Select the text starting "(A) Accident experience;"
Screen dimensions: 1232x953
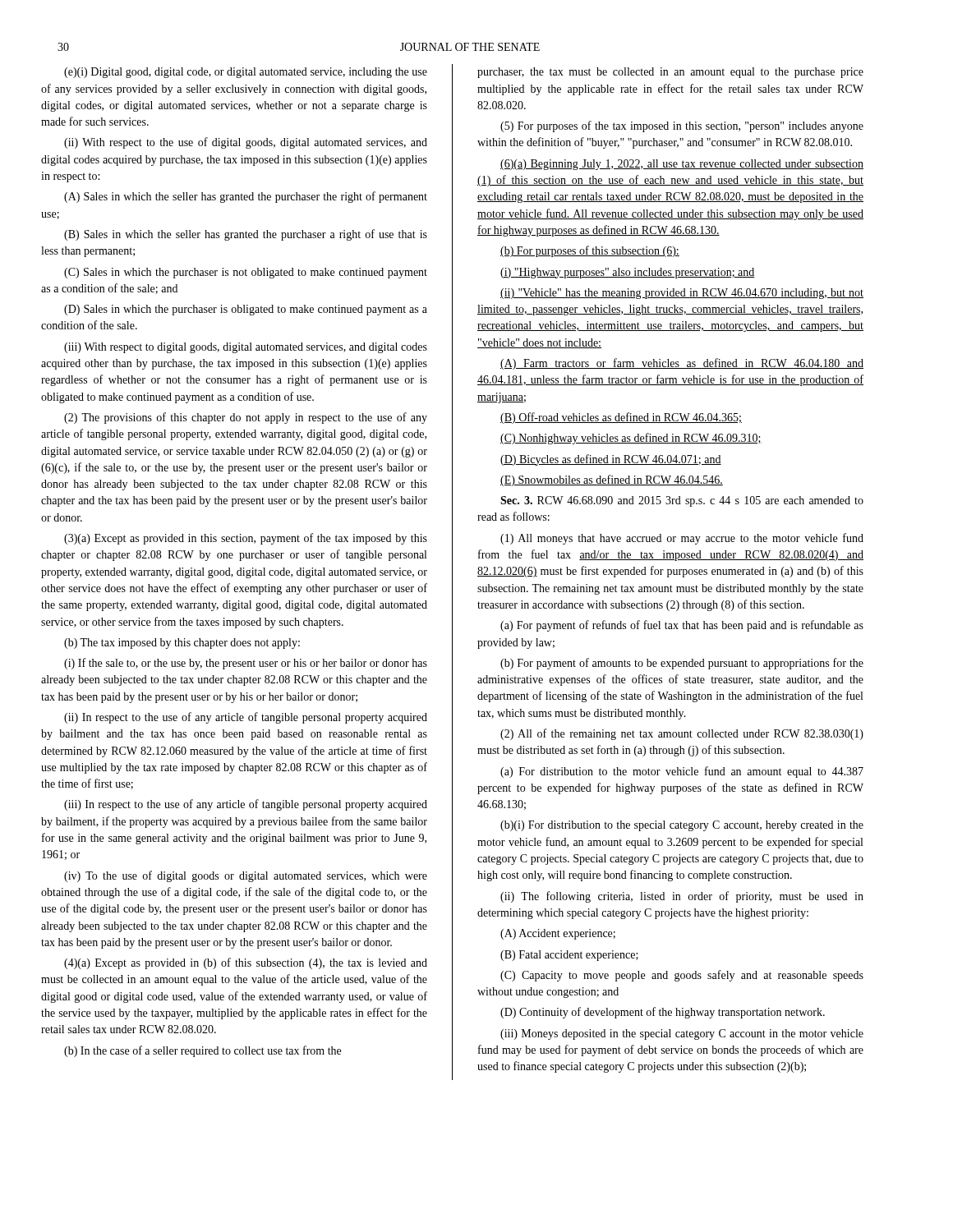[558, 934]
